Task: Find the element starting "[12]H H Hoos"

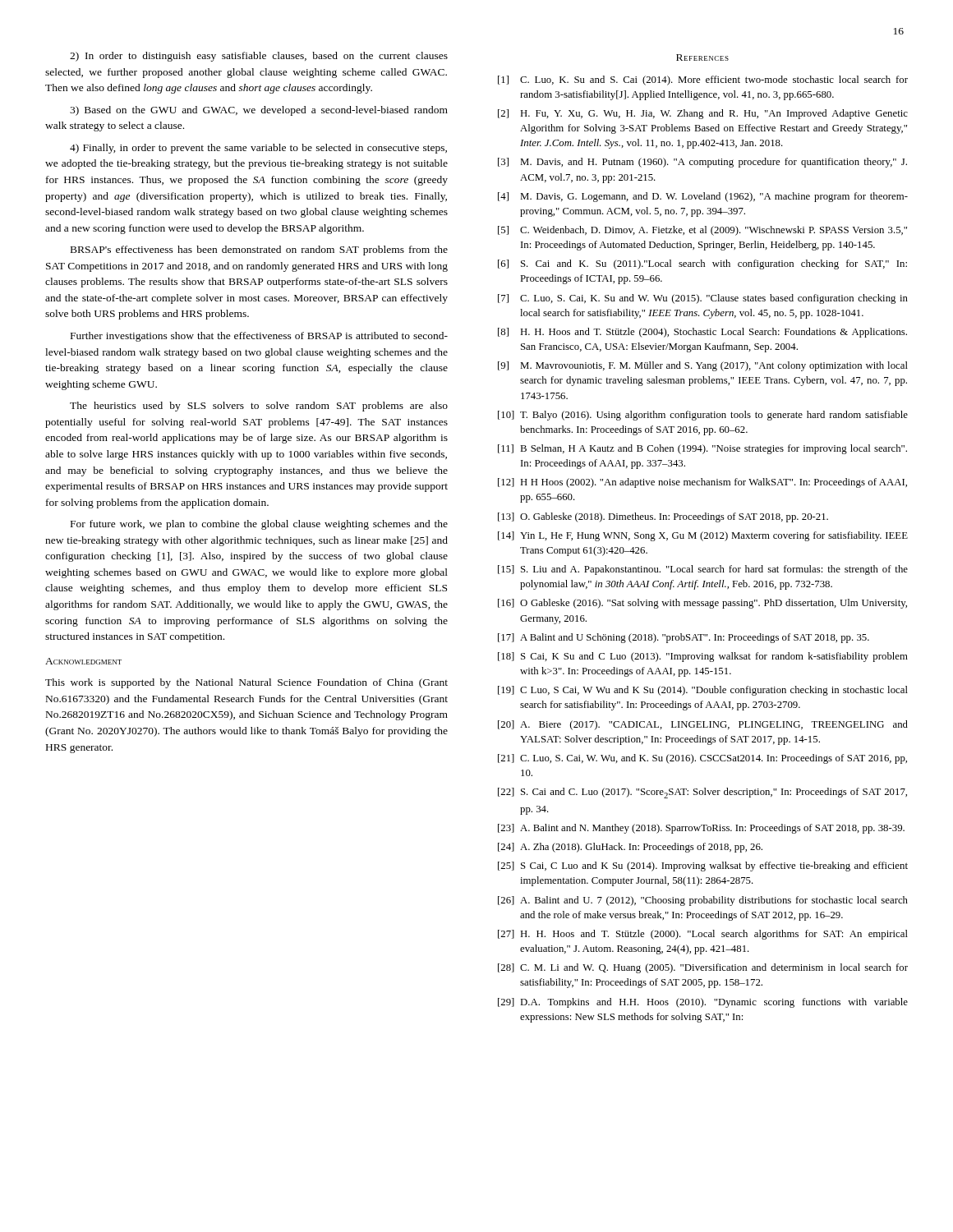Action: [702, 490]
